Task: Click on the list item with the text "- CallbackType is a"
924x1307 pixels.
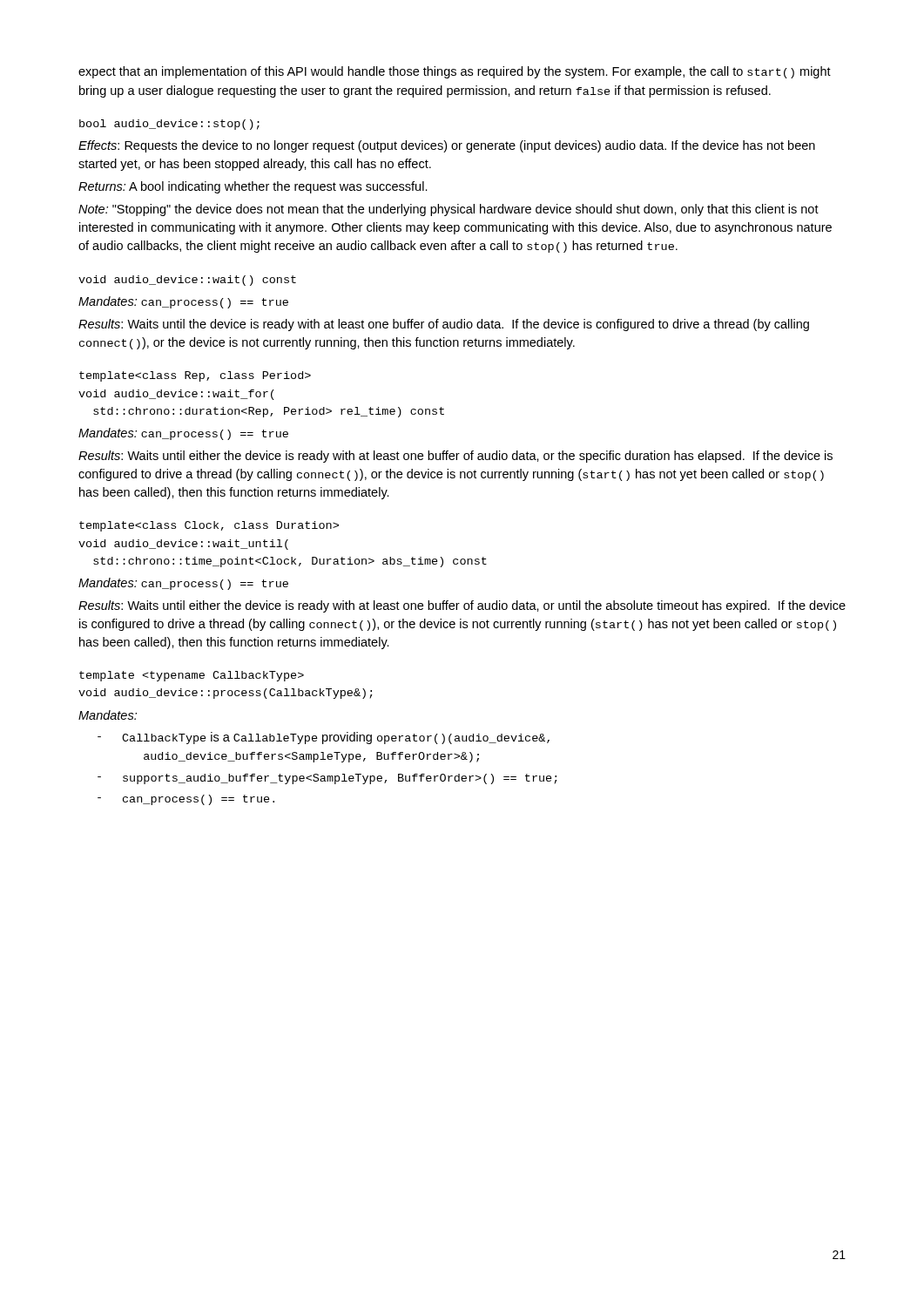Action: tap(324, 747)
